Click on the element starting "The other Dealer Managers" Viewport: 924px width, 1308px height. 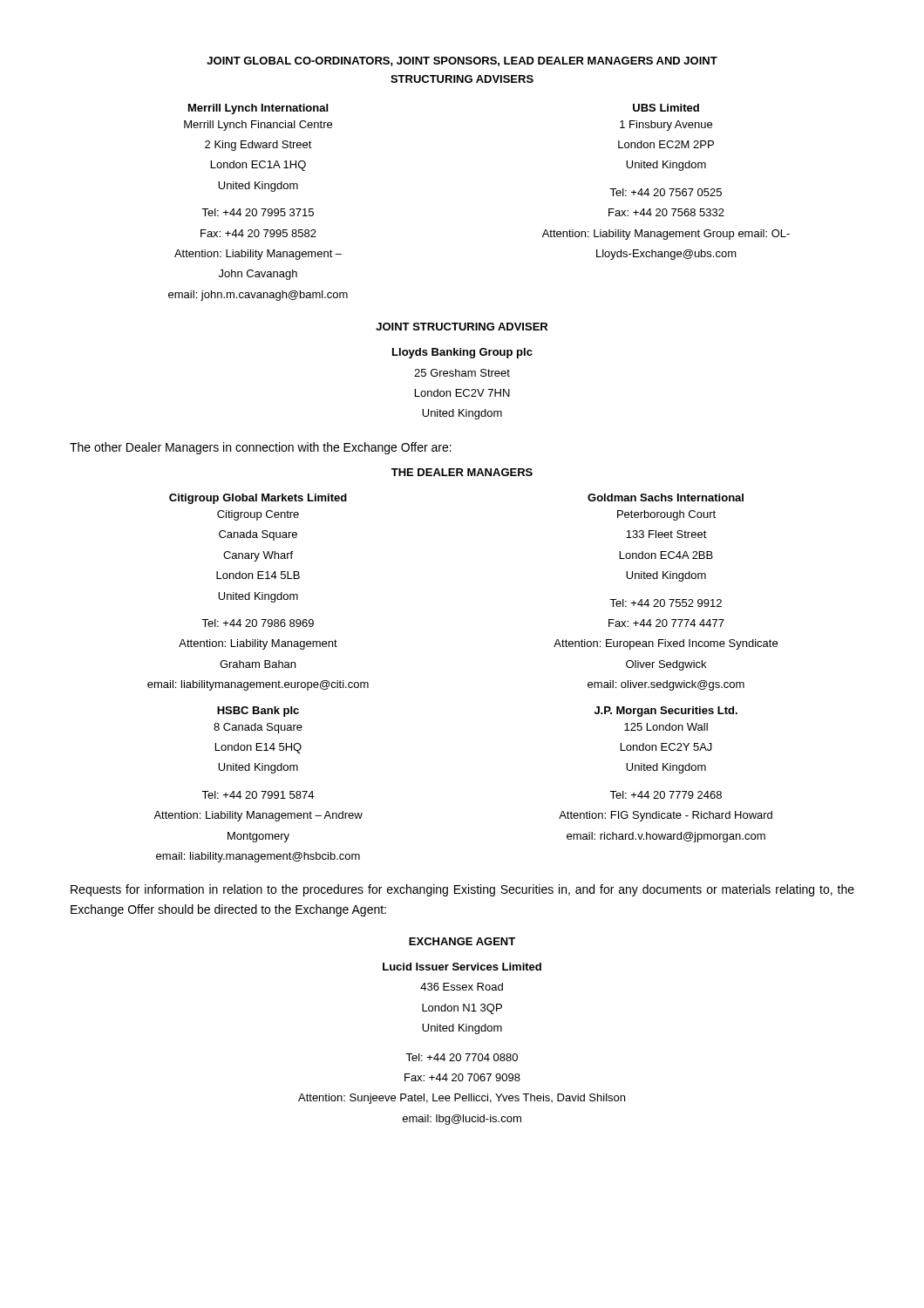[261, 447]
